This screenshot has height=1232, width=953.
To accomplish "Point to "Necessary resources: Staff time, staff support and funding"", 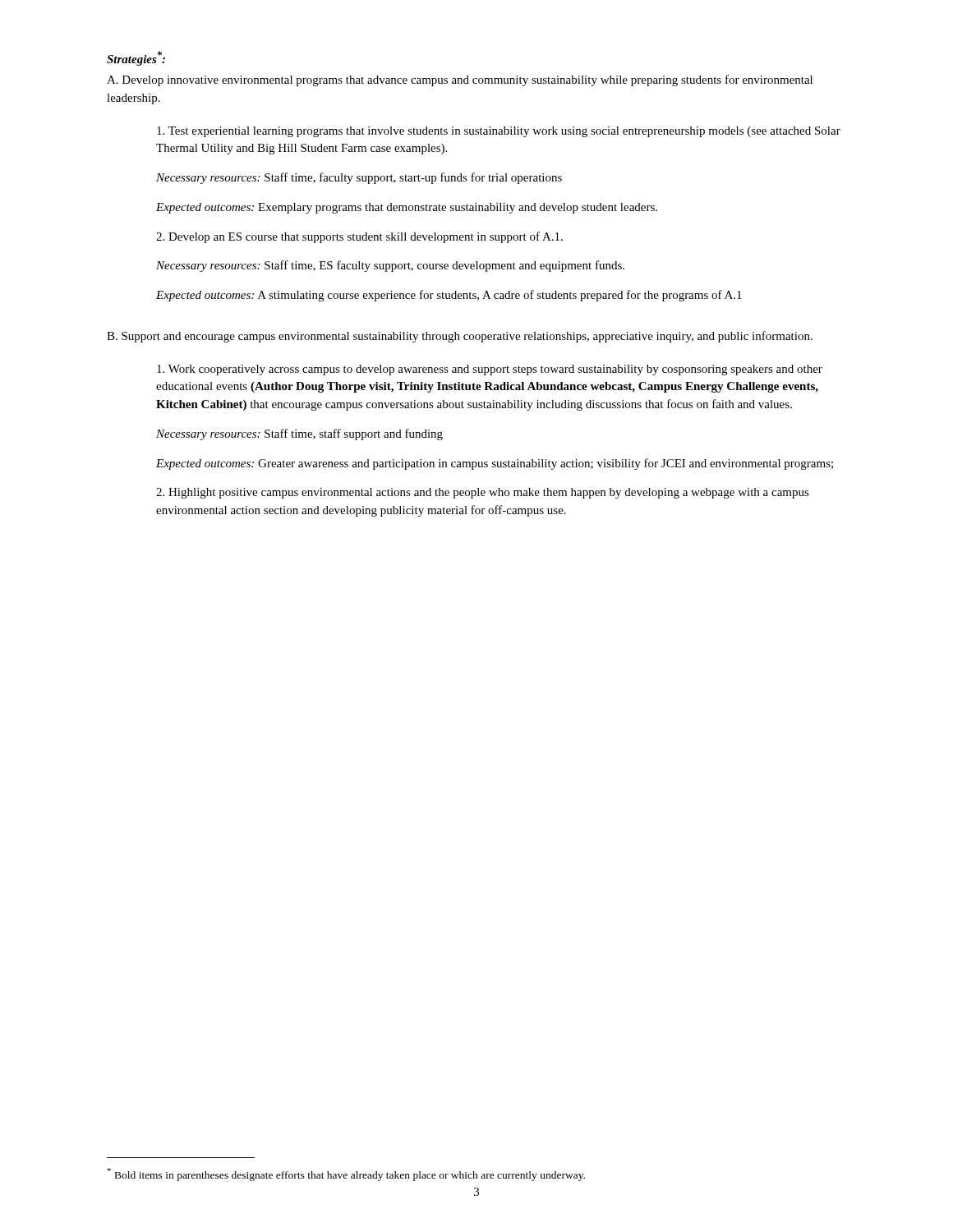I will click(x=299, y=433).
